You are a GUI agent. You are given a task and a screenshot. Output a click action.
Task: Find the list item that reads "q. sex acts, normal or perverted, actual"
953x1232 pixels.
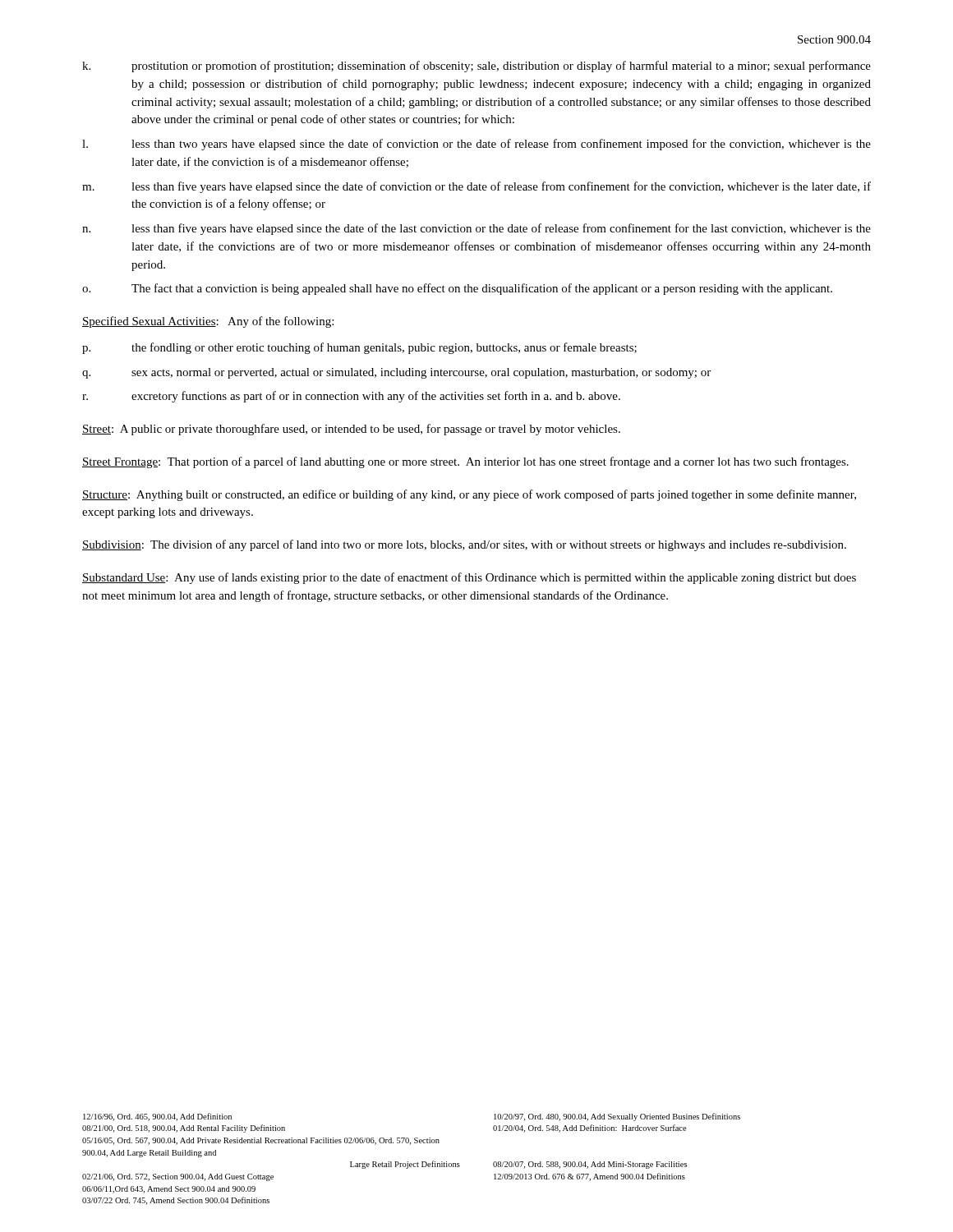476,372
